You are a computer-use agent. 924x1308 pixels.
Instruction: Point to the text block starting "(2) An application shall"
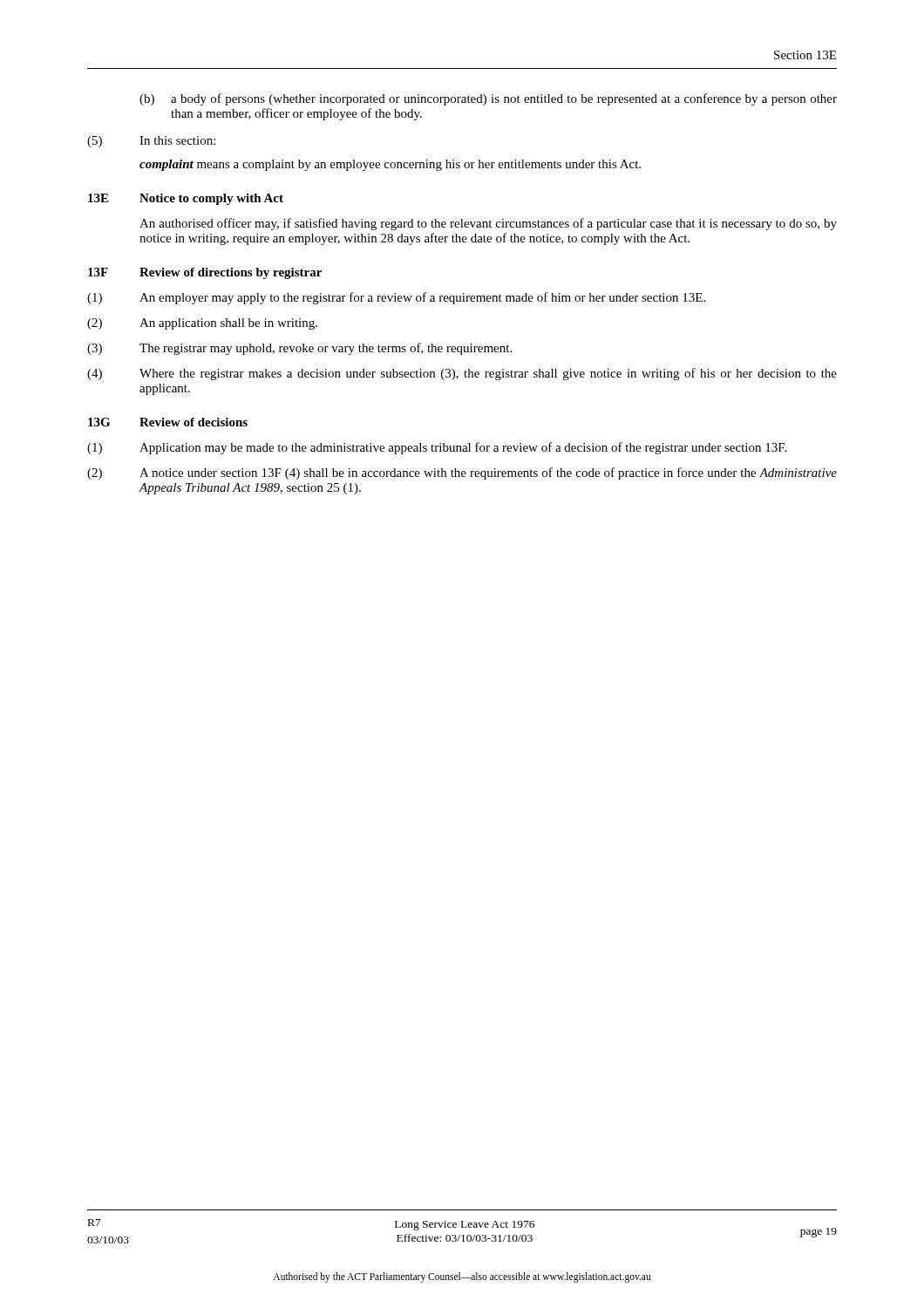pos(202,324)
